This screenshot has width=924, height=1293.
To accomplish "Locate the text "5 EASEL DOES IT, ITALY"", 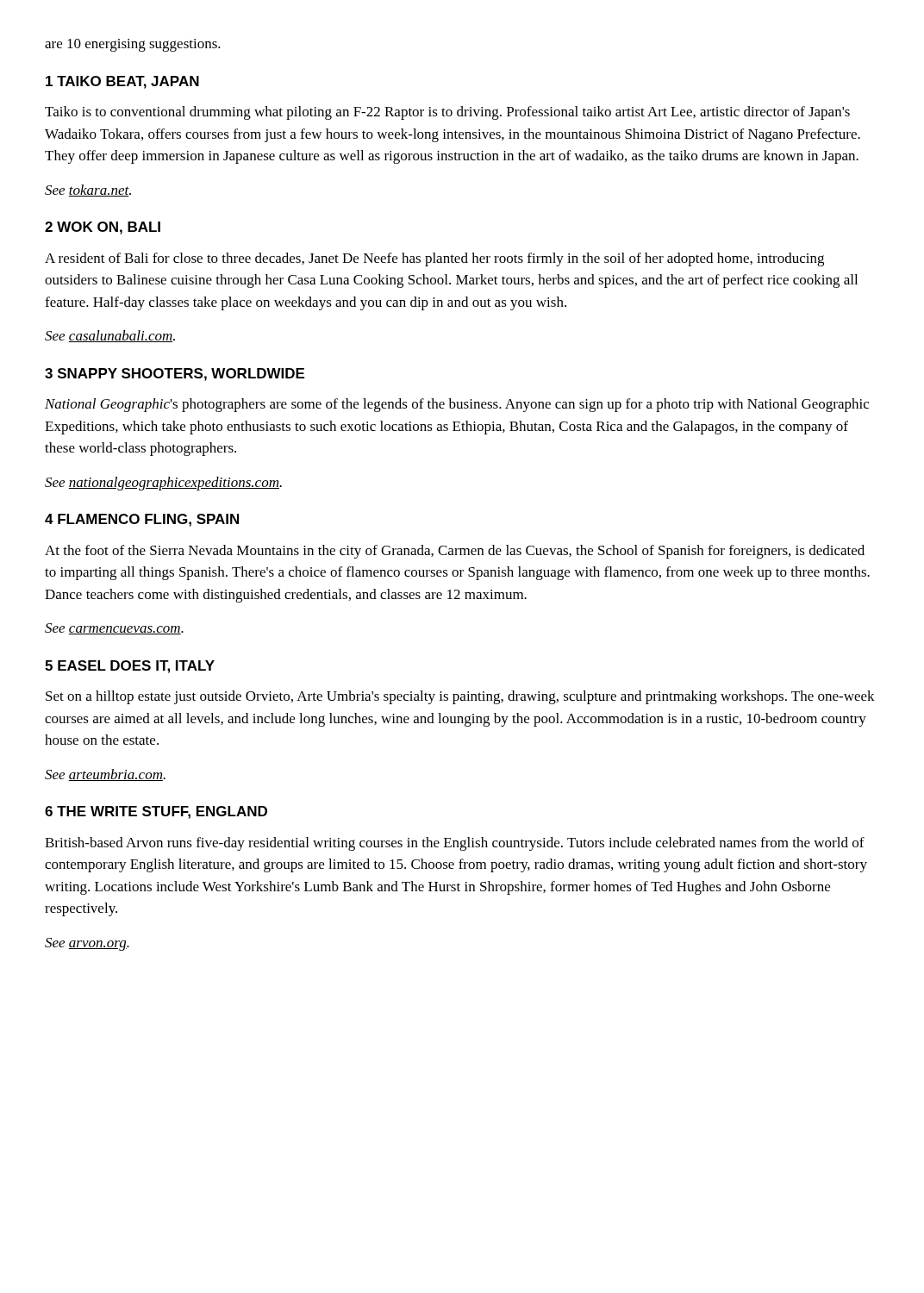I will click(x=130, y=665).
